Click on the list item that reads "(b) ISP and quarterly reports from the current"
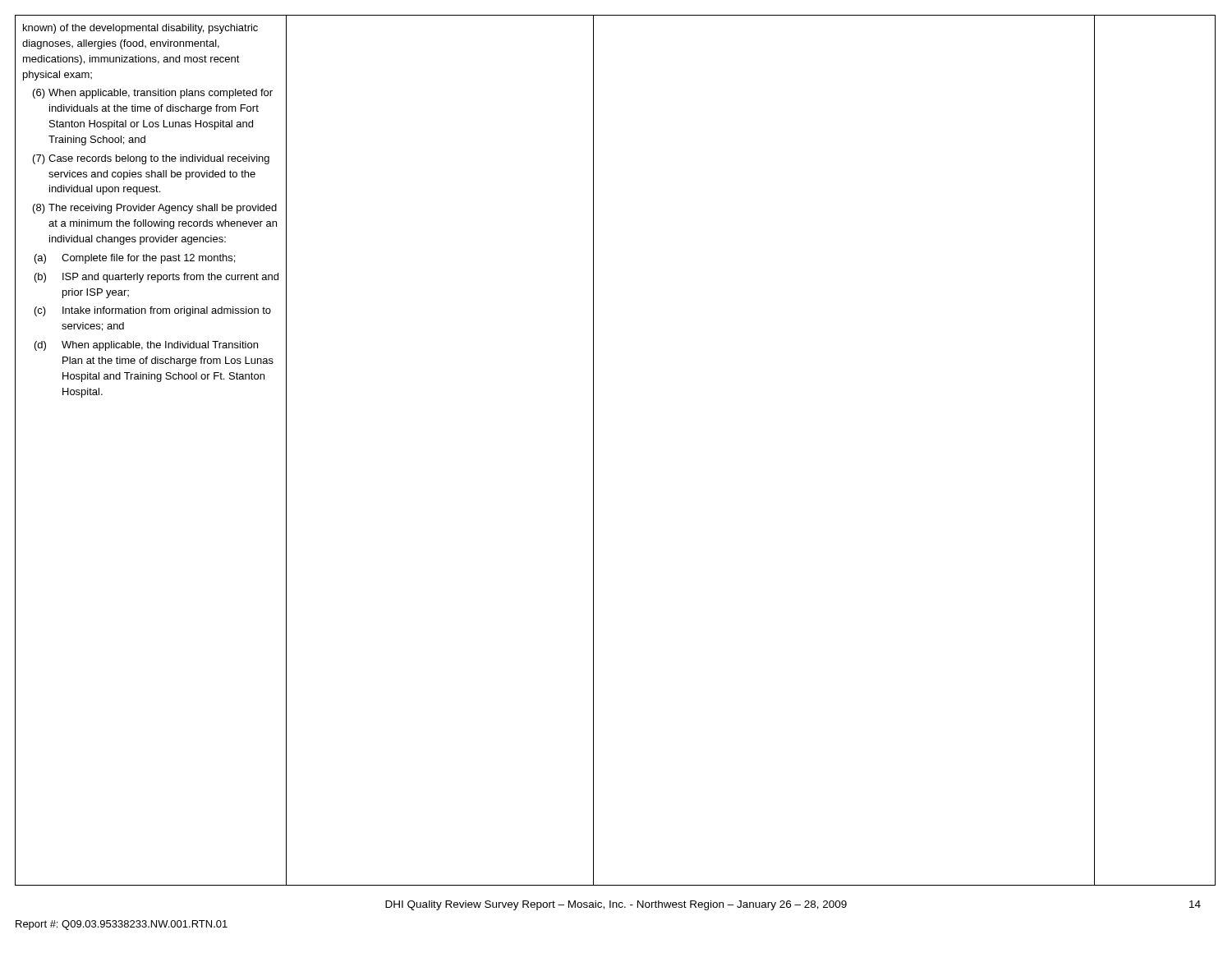 click(x=151, y=285)
